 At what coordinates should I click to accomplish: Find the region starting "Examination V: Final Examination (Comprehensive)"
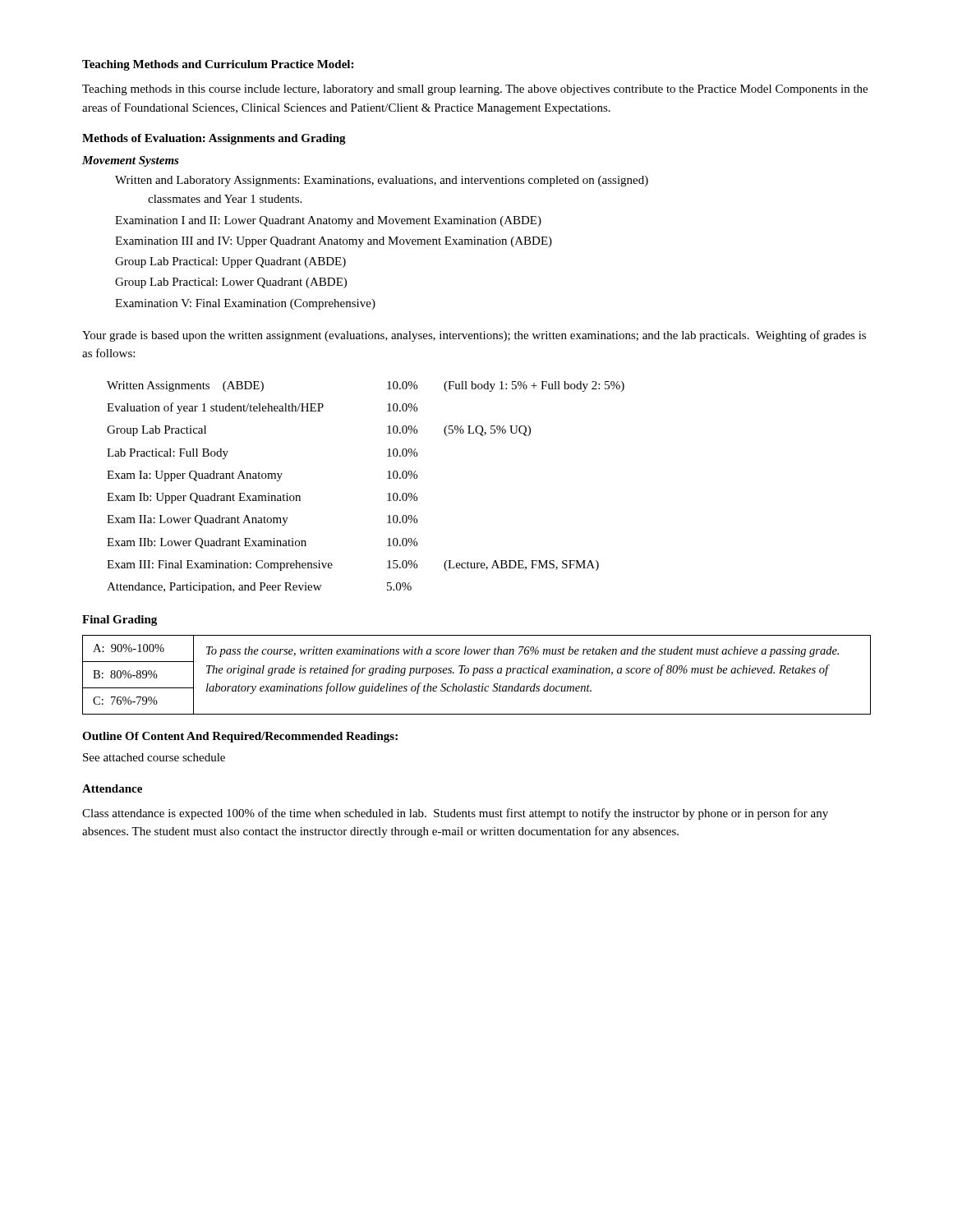click(x=245, y=303)
